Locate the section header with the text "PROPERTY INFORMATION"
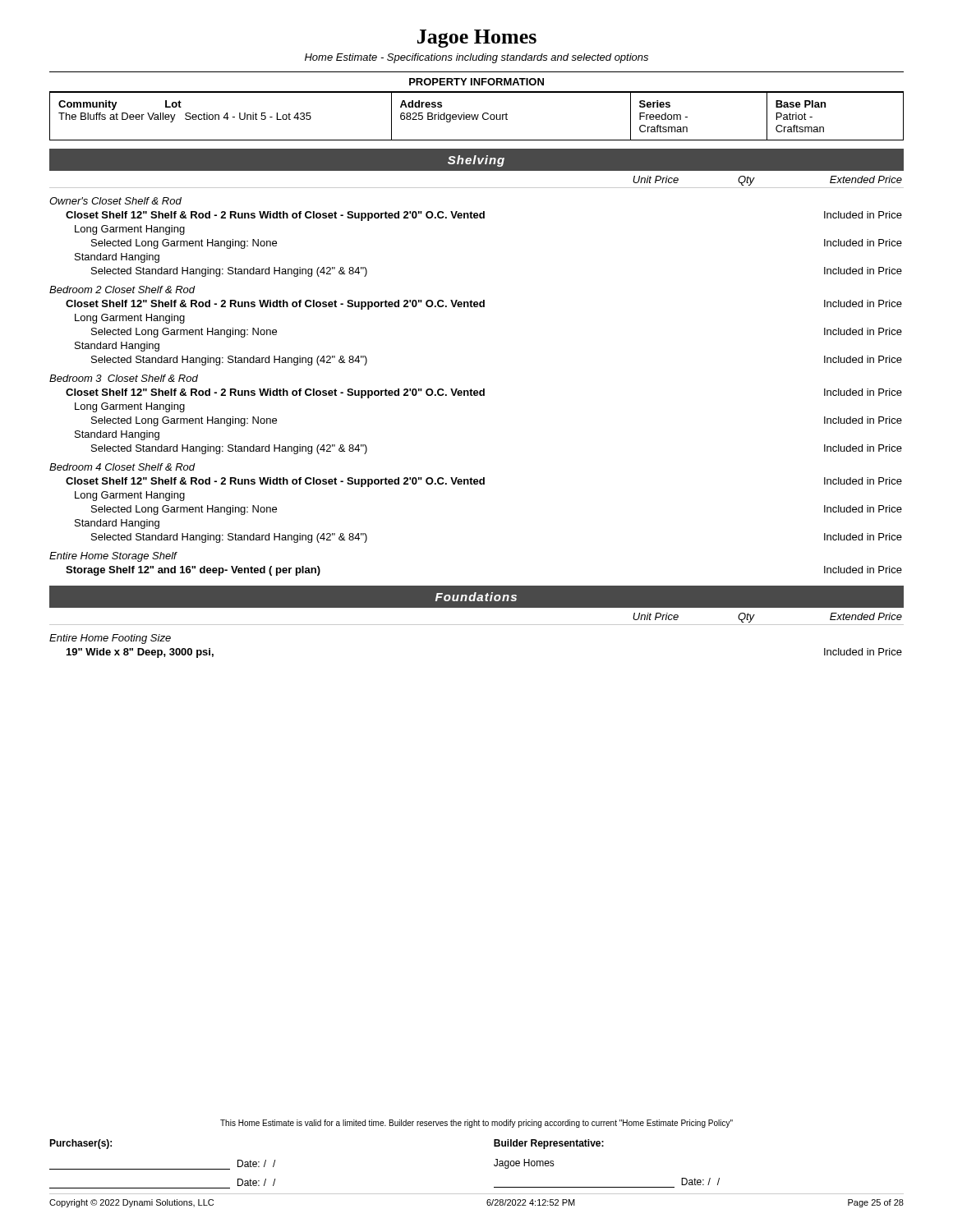This screenshot has width=953, height=1232. [476, 82]
